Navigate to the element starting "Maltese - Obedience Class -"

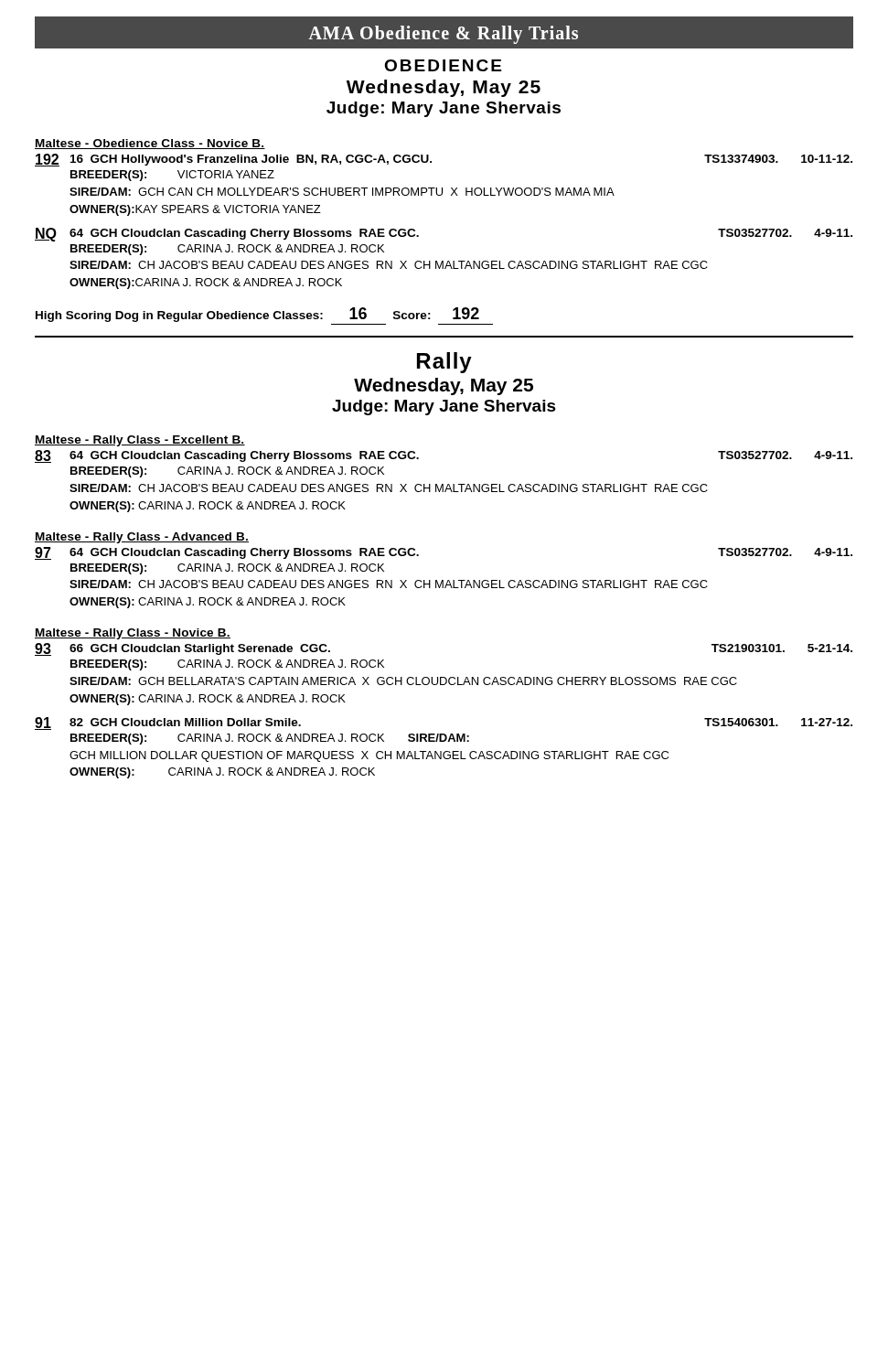(x=150, y=144)
